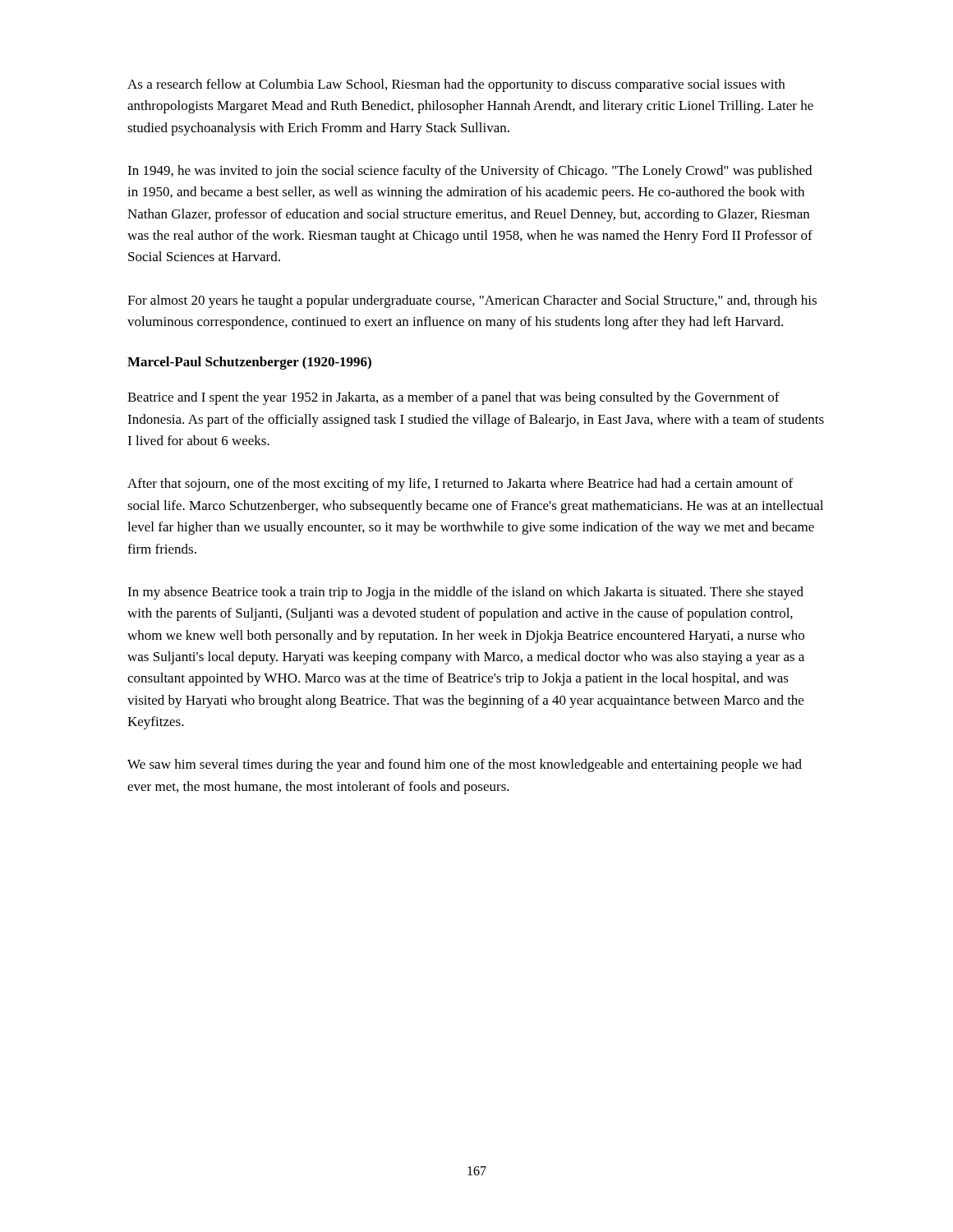Point to "Marcel-Paul Schutzenberger (1920-1996)"
The image size is (953, 1232).
[250, 362]
